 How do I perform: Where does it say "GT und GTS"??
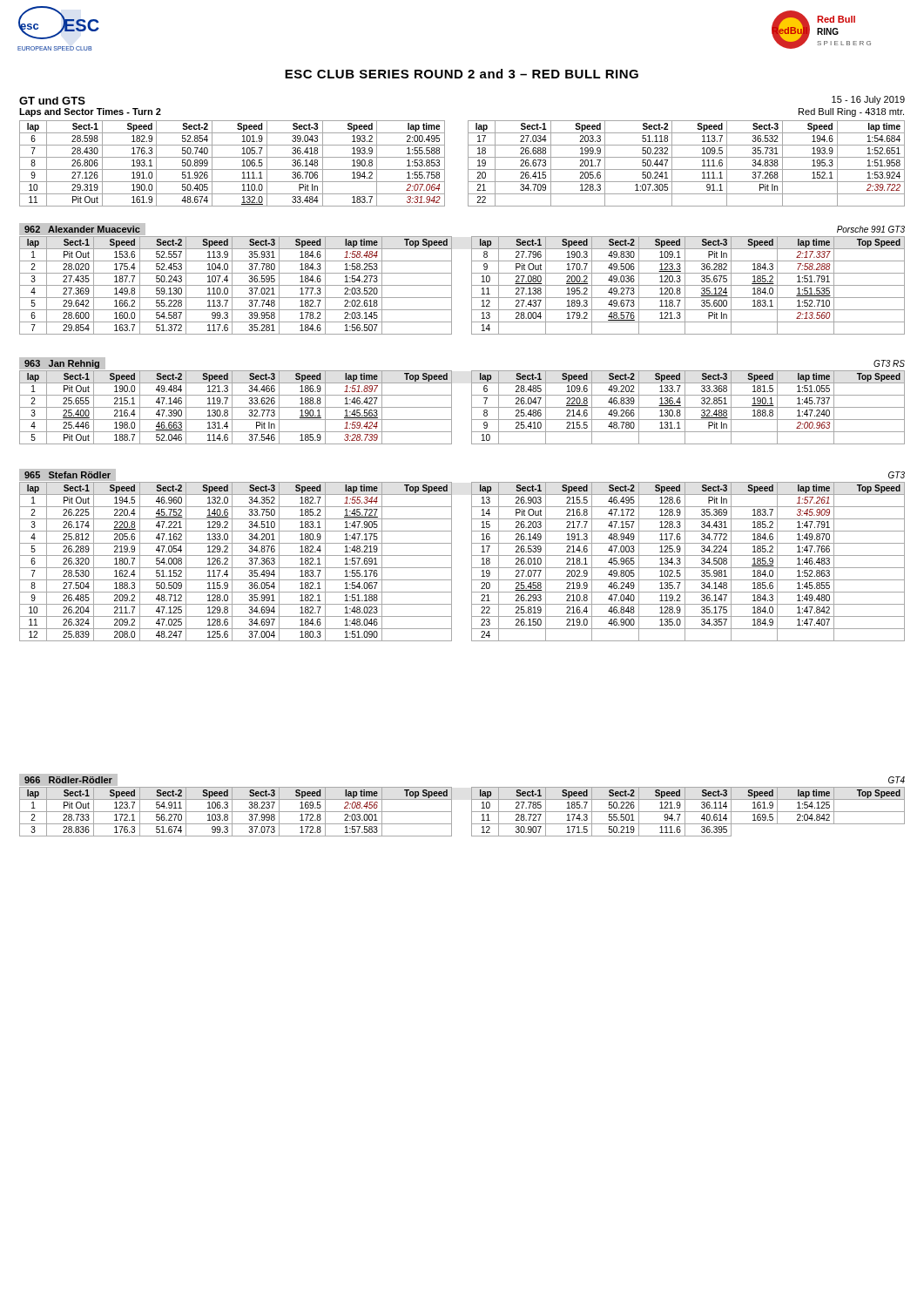(52, 101)
